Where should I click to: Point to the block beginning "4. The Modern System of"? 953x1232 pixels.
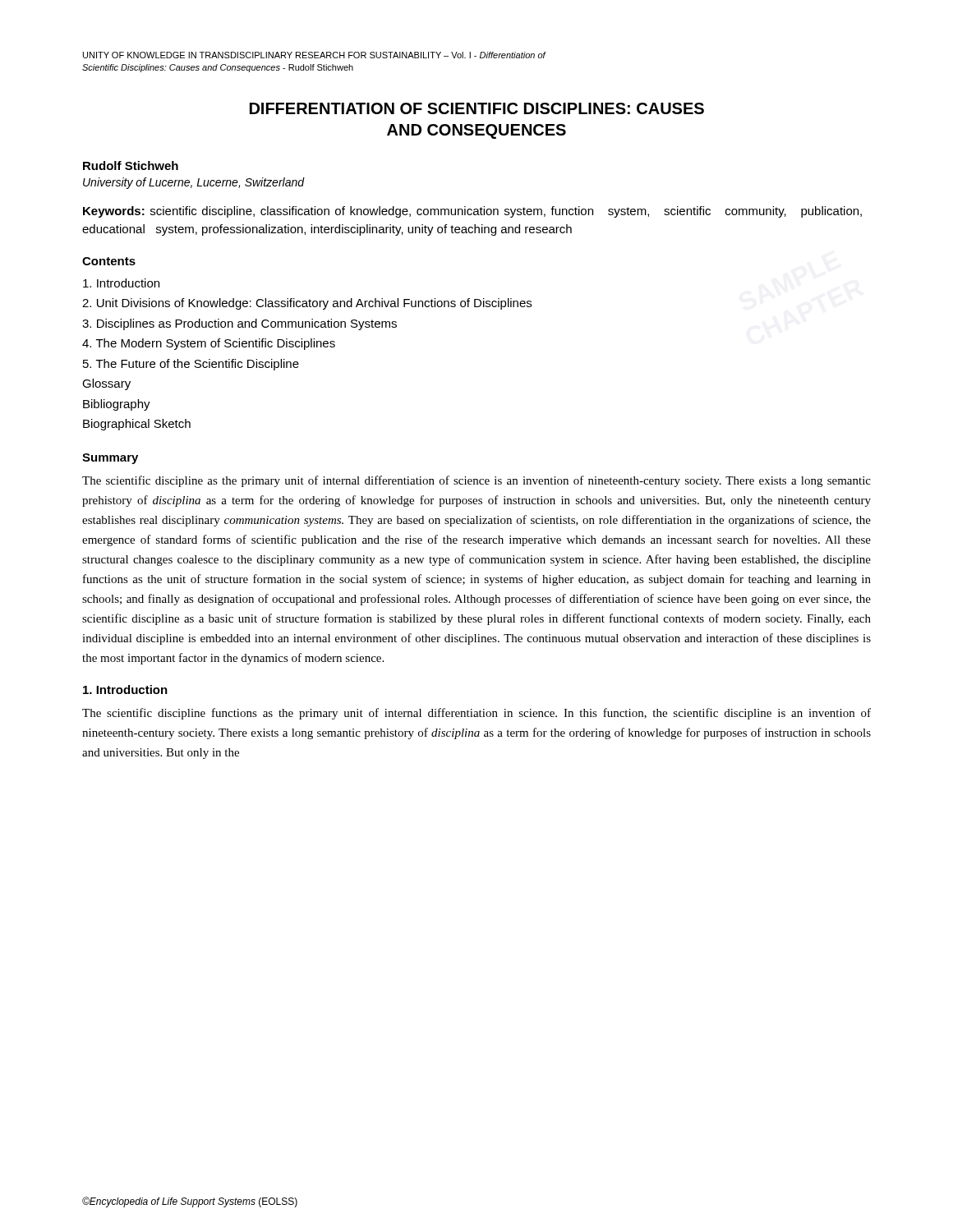tap(209, 344)
